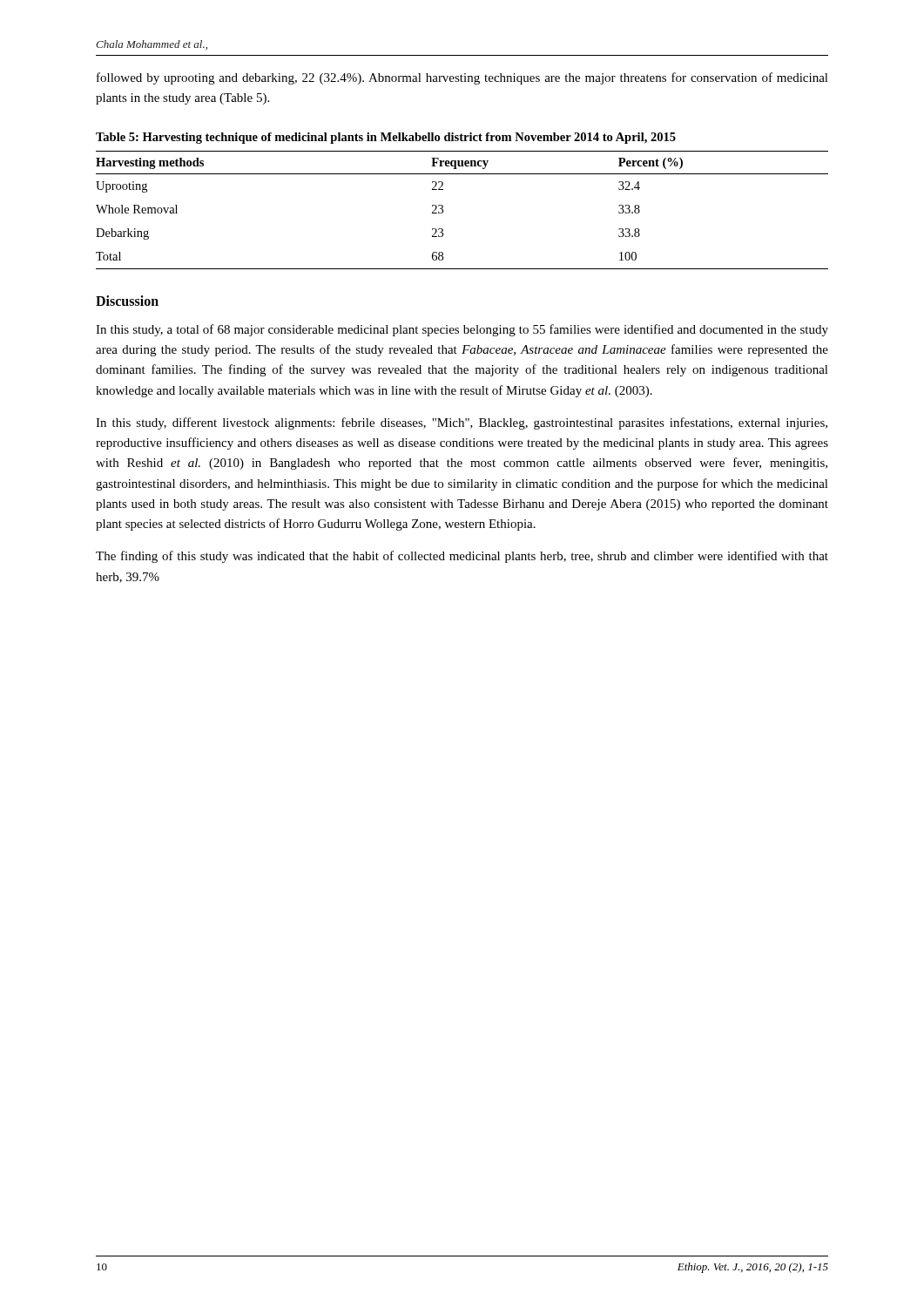Click the section header
924x1307 pixels.
127,301
